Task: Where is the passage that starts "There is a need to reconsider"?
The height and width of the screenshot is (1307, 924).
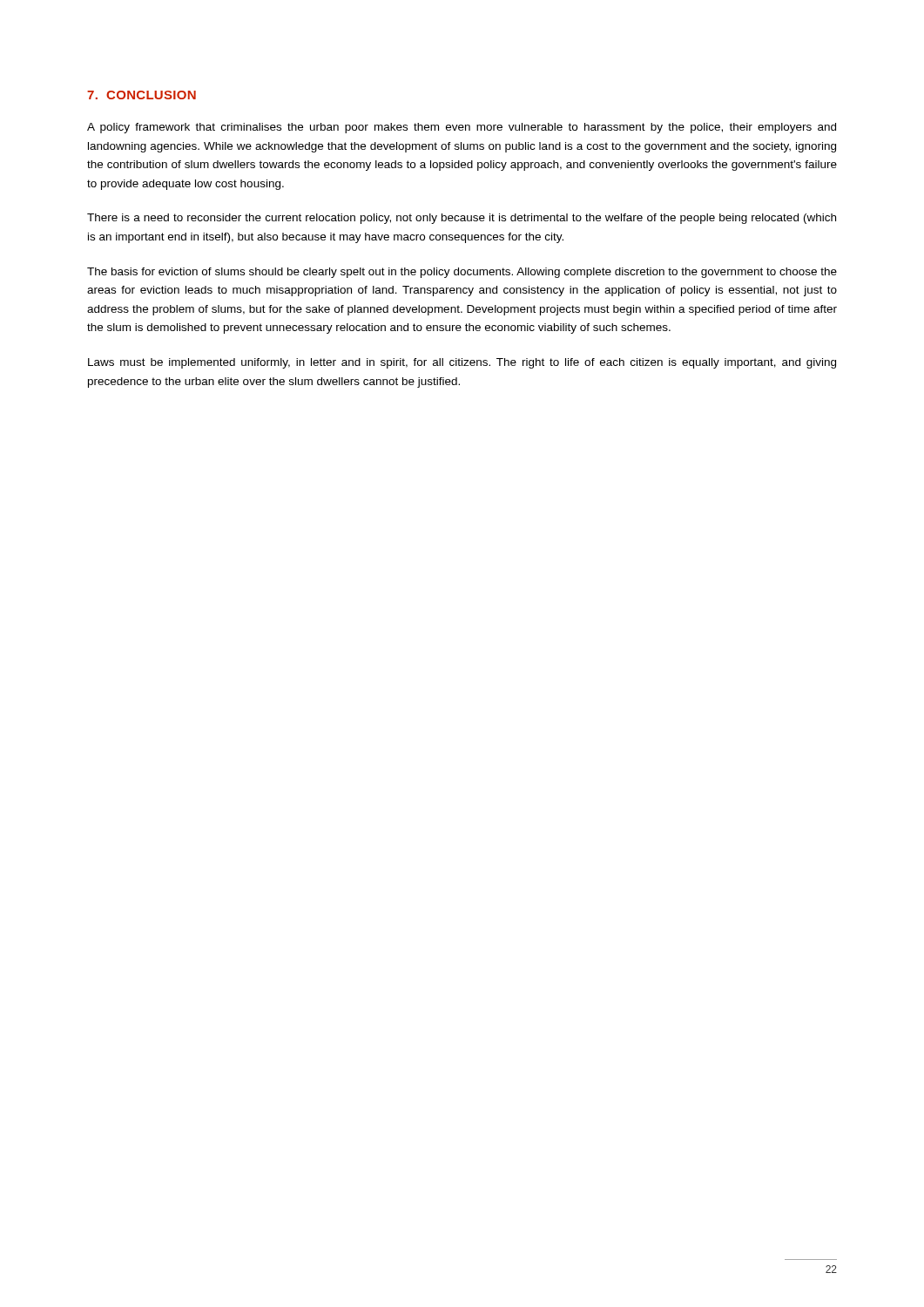Action: pos(462,227)
